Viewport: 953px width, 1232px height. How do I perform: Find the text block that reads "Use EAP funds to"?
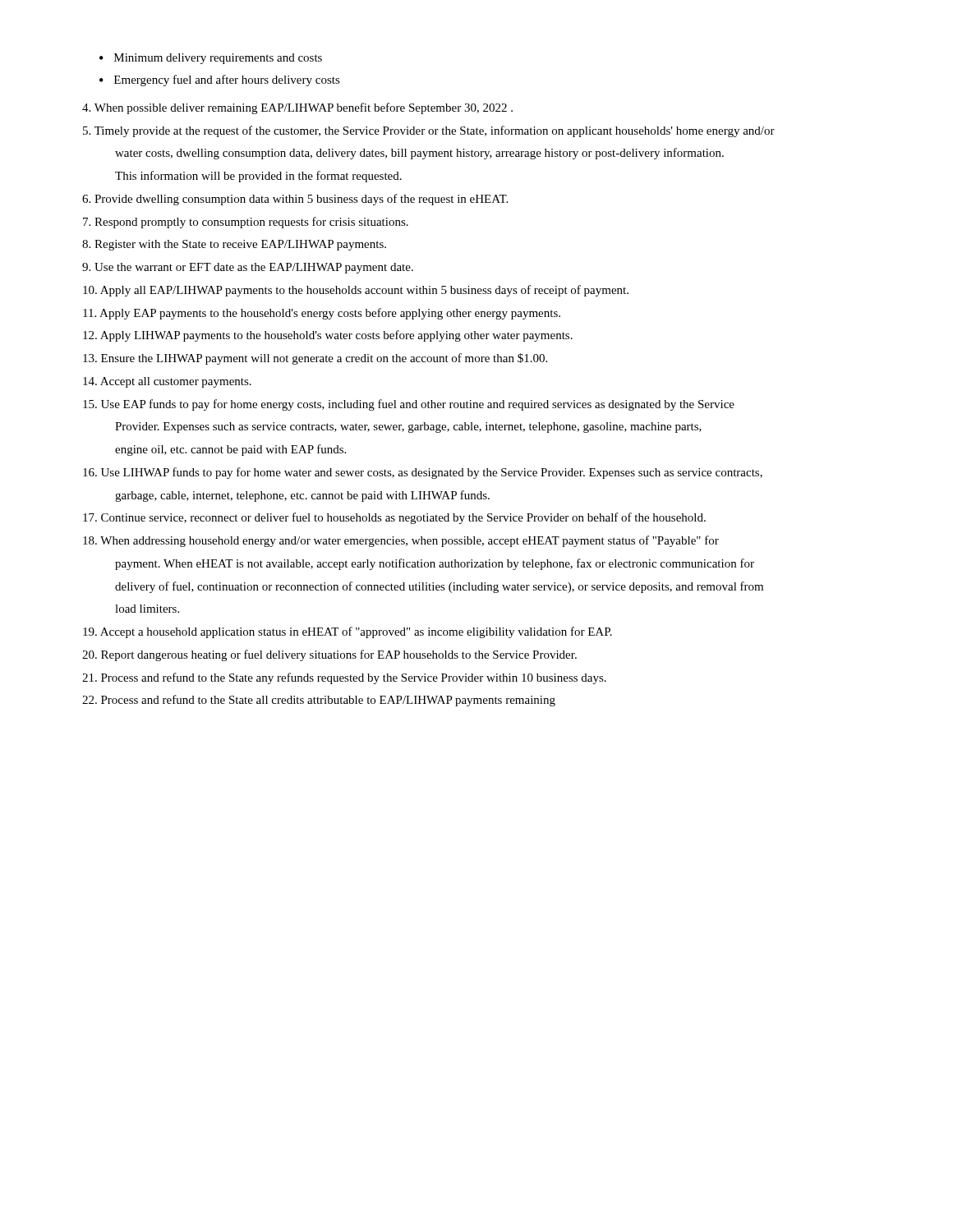click(408, 404)
